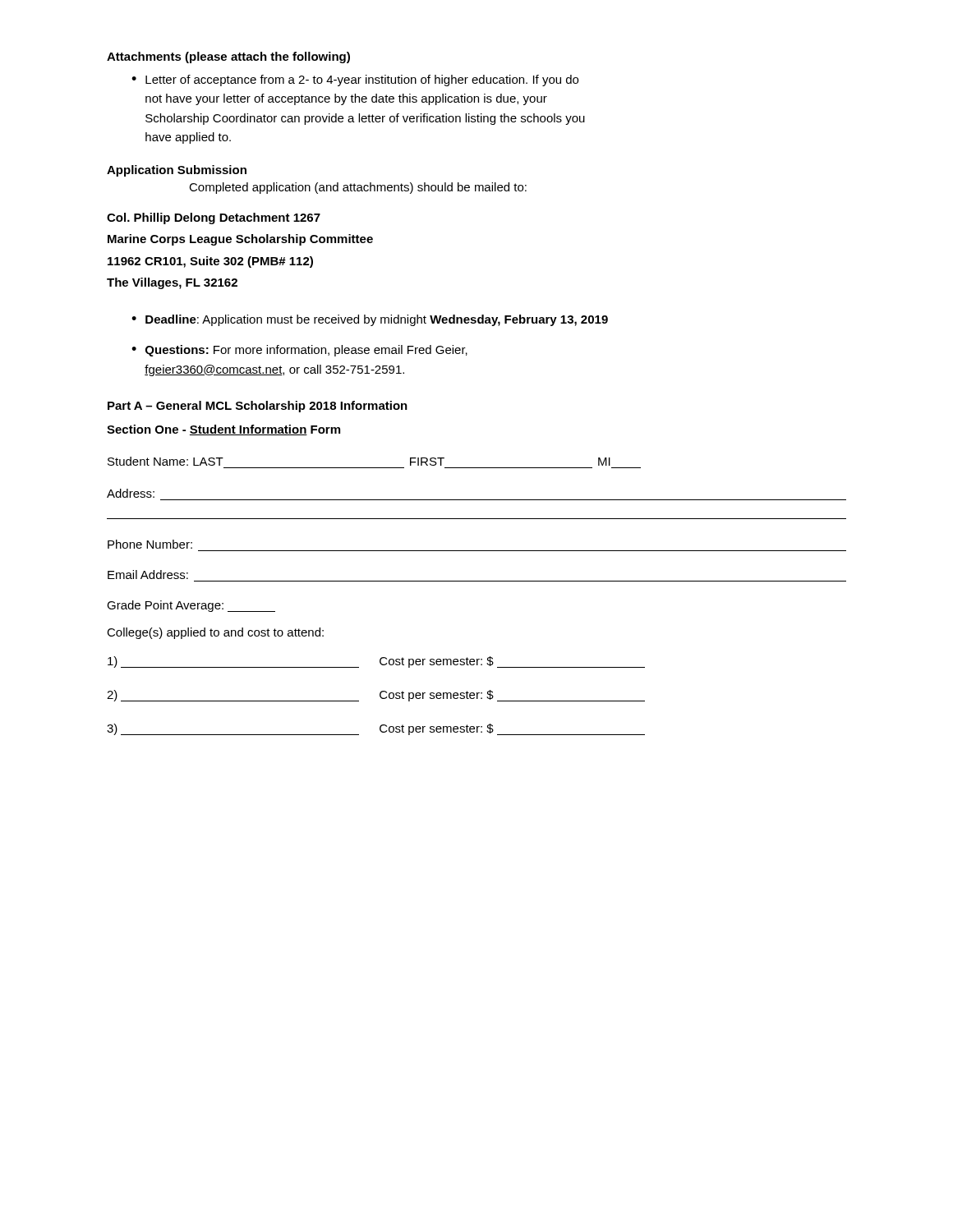The image size is (953, 1232).
Task: Select the region starting "3) Cost per semester:"
Action: click(376, 727)
